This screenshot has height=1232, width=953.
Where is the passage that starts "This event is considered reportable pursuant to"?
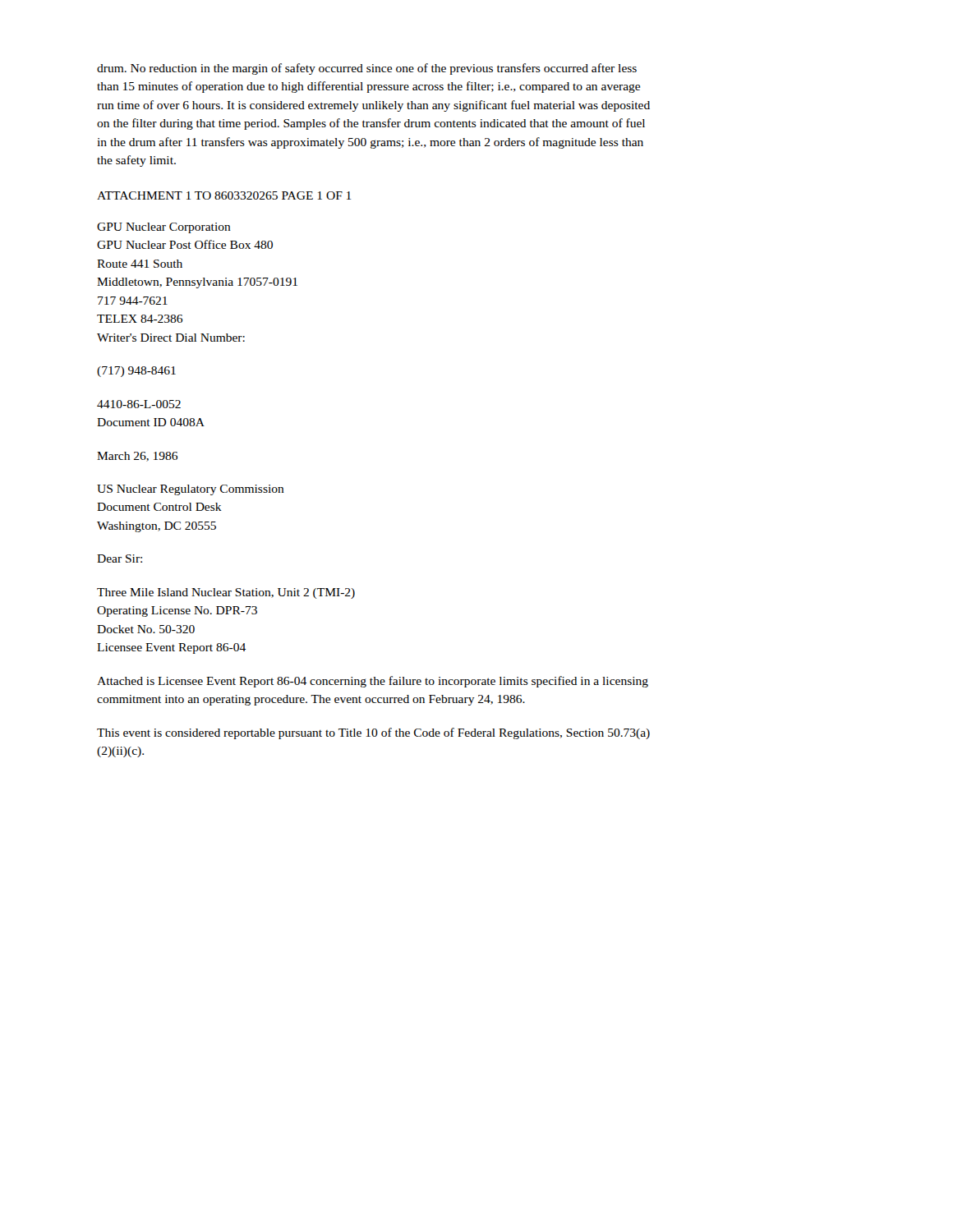[x=373, y=741]
